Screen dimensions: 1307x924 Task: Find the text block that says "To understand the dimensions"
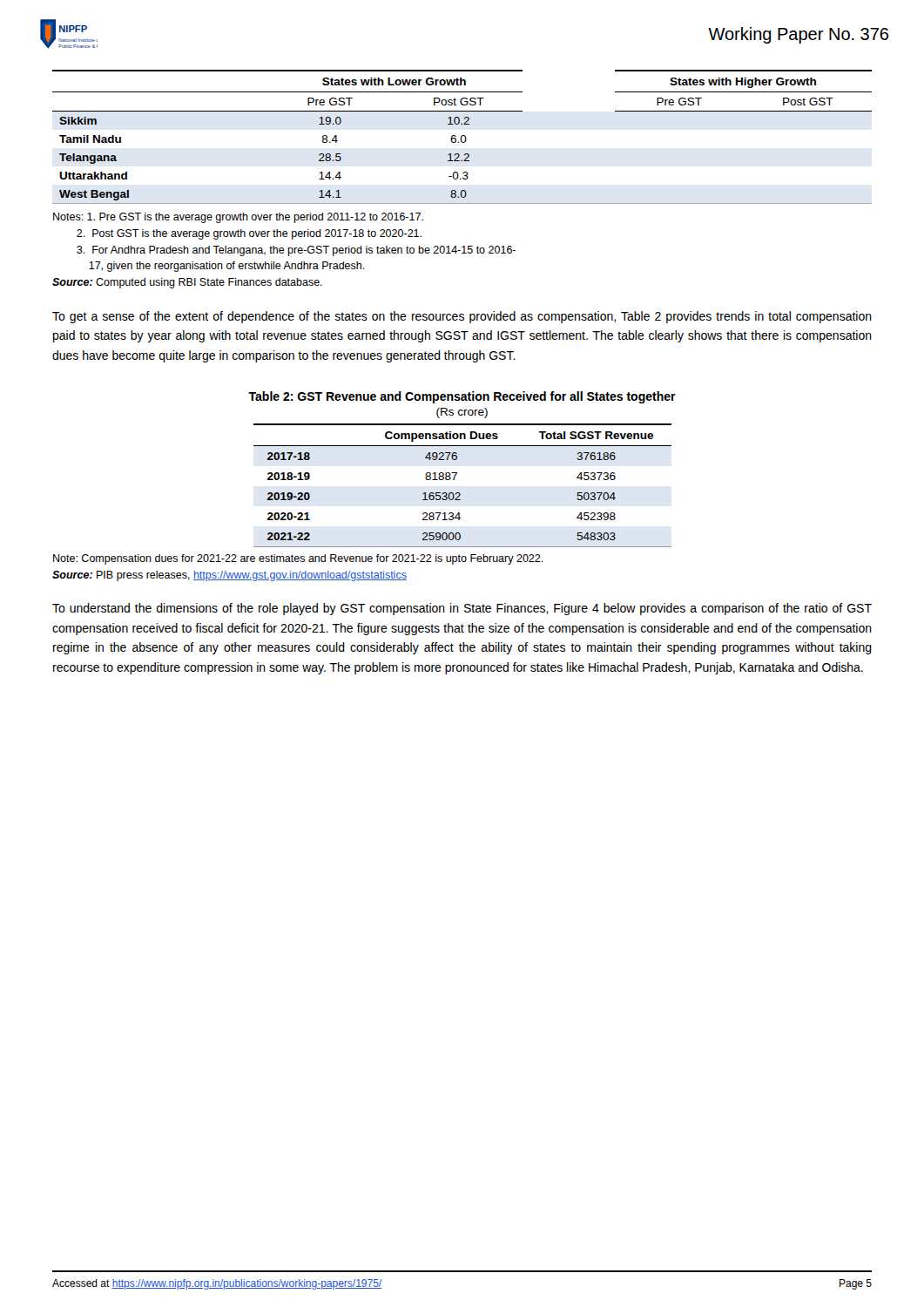point(462,638)
